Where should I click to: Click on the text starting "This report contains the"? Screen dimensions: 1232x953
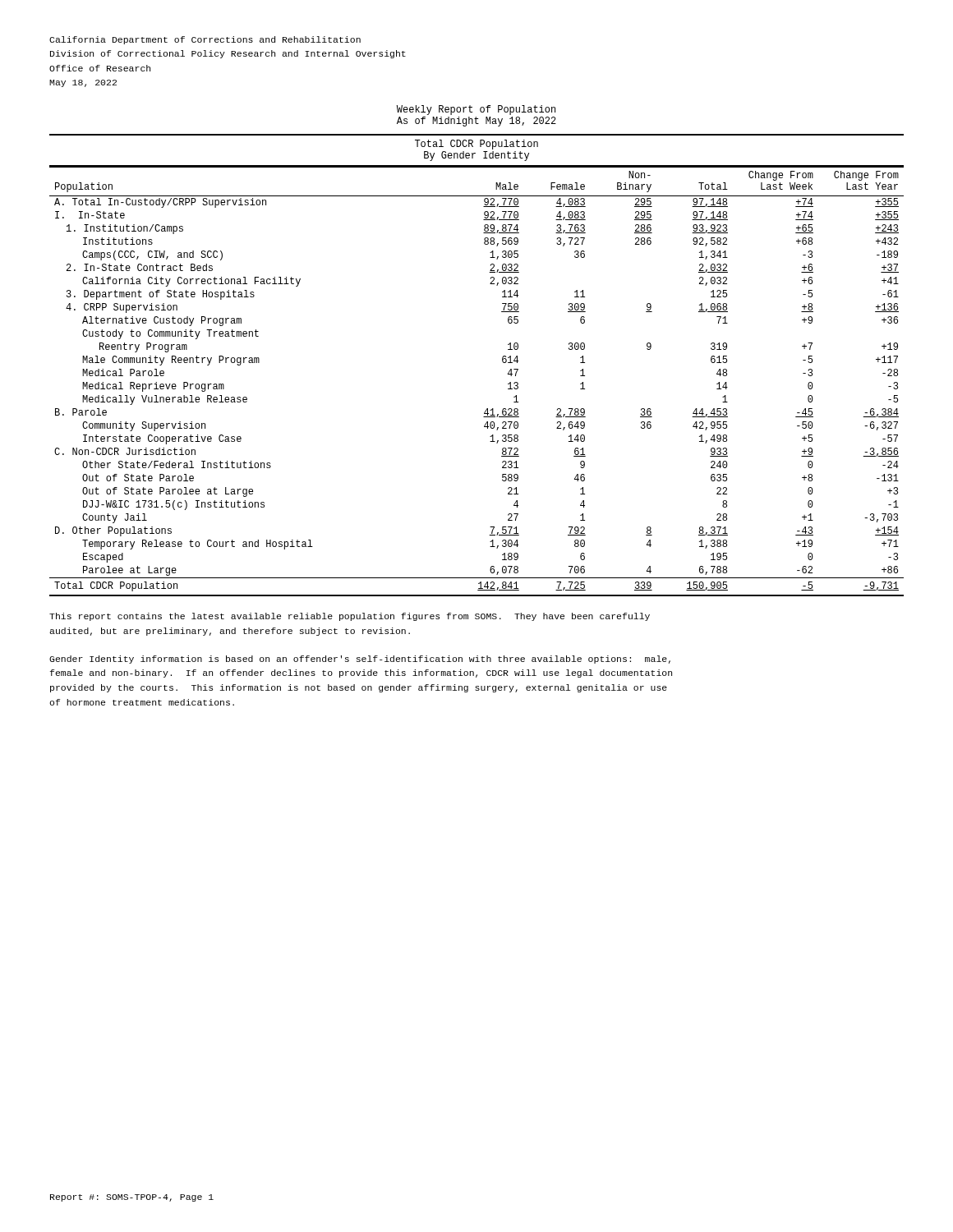click(350, 624)
